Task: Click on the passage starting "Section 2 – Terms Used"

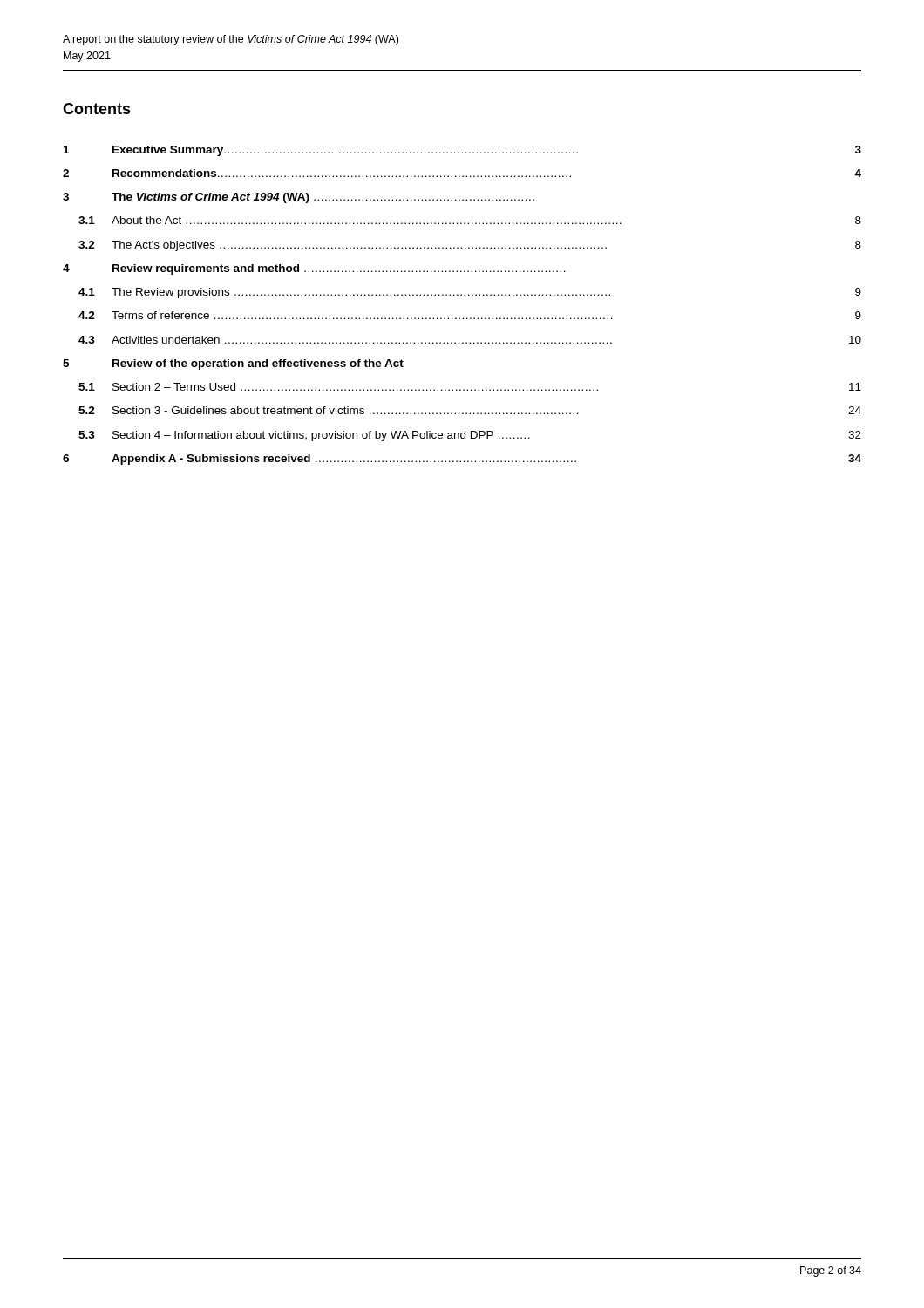Action: click(x=356, y=387)
